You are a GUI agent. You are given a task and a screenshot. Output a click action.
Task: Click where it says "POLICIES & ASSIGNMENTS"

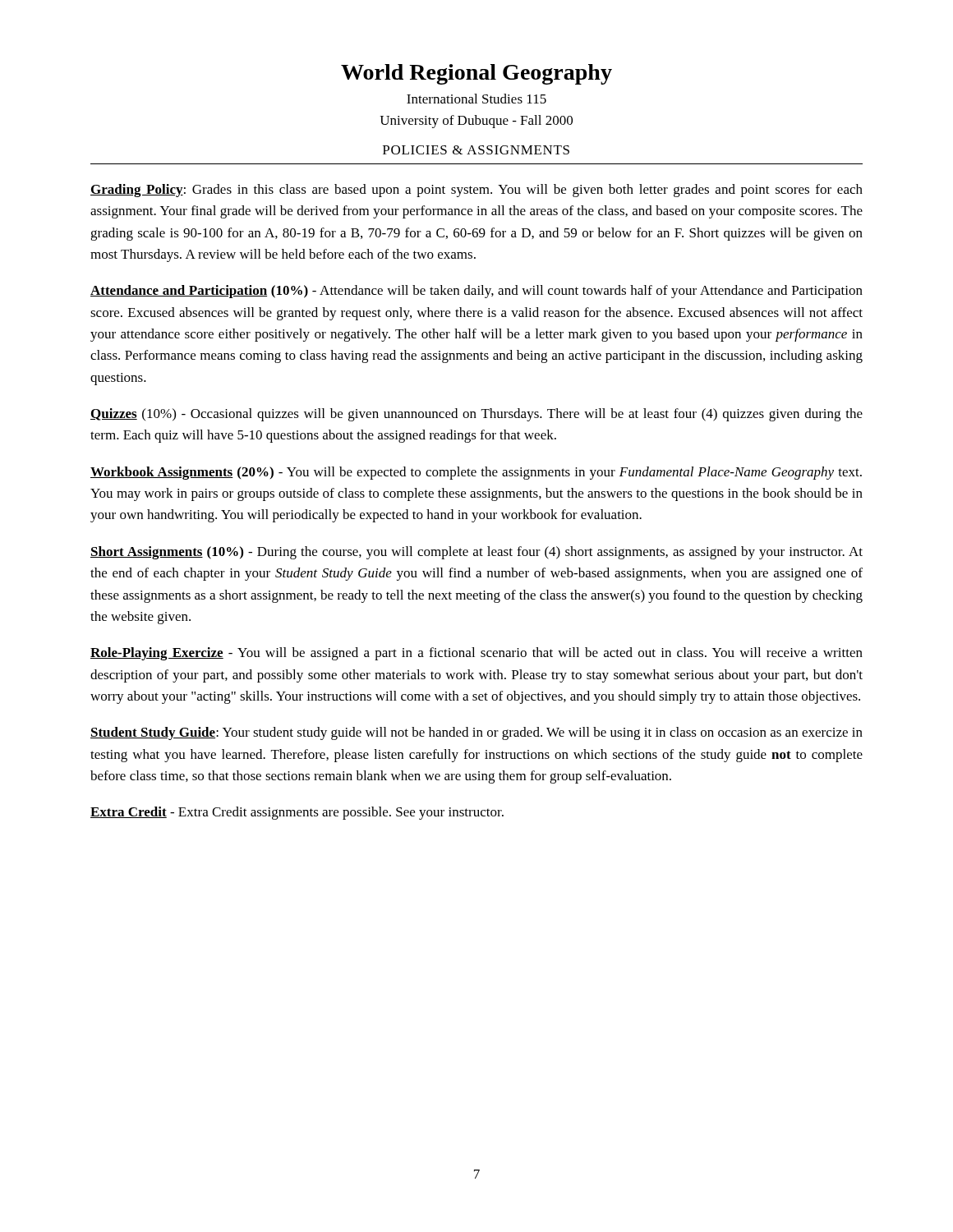(476, 150)
